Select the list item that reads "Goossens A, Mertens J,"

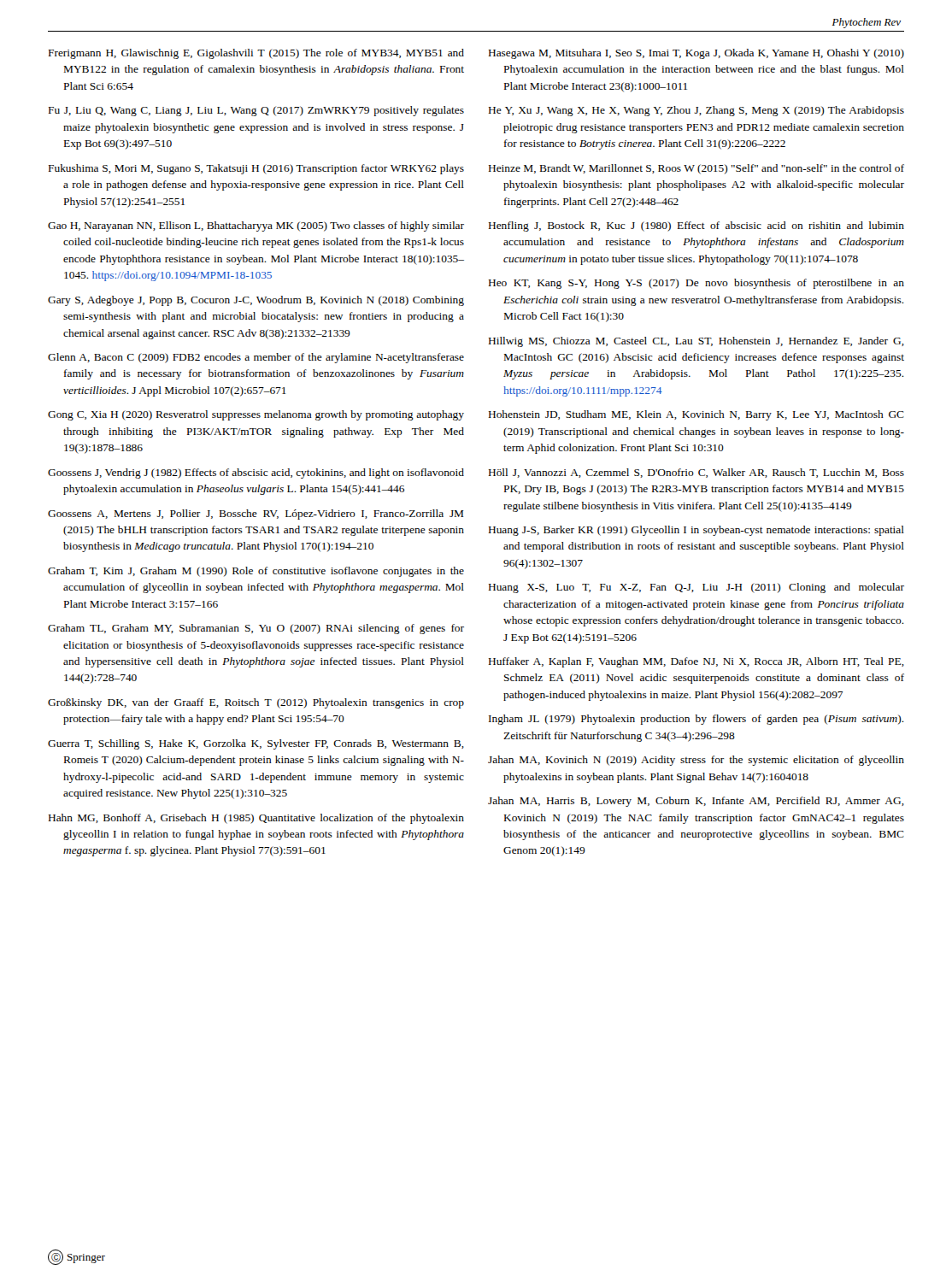click(256, 529)
